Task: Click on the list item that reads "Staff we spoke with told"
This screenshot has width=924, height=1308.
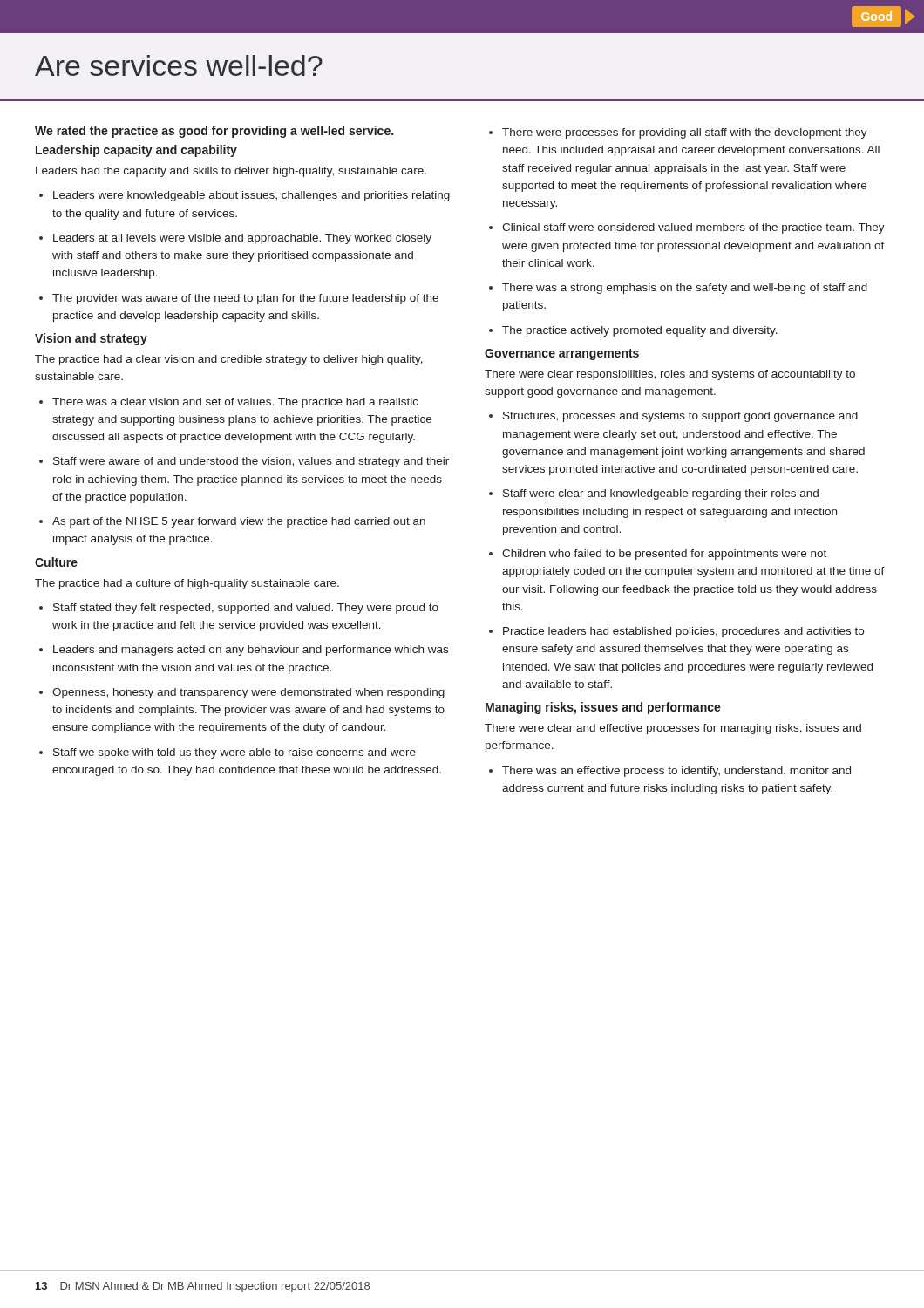Action: tap(244, 761)
